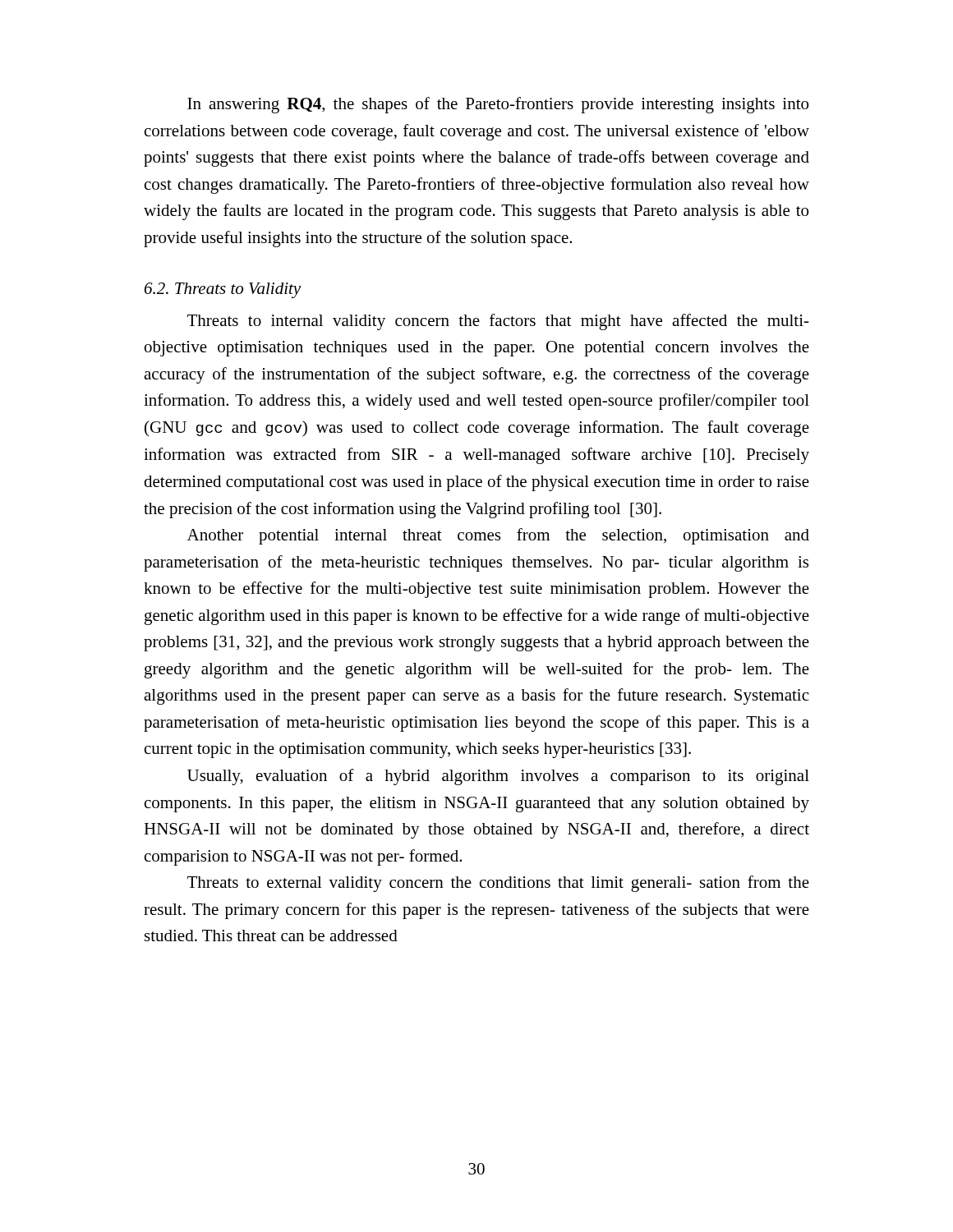Navigate to the block starting "In answering RQ4, the shapes"
The height and width of the screenshot is (1232, 953).
point(476,170)
